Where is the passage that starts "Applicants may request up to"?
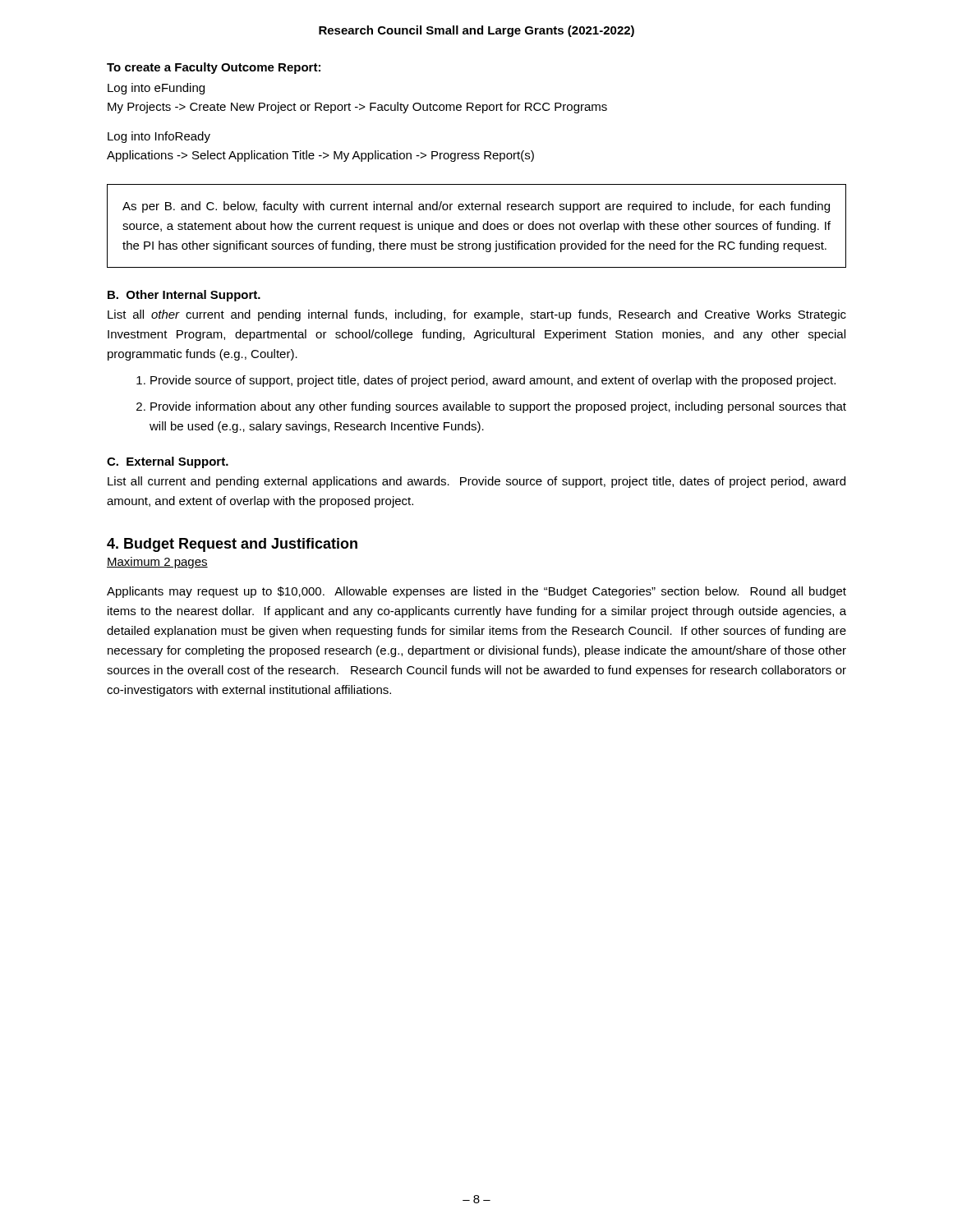This screenshot has width=953, height=1232. (476, 640)
